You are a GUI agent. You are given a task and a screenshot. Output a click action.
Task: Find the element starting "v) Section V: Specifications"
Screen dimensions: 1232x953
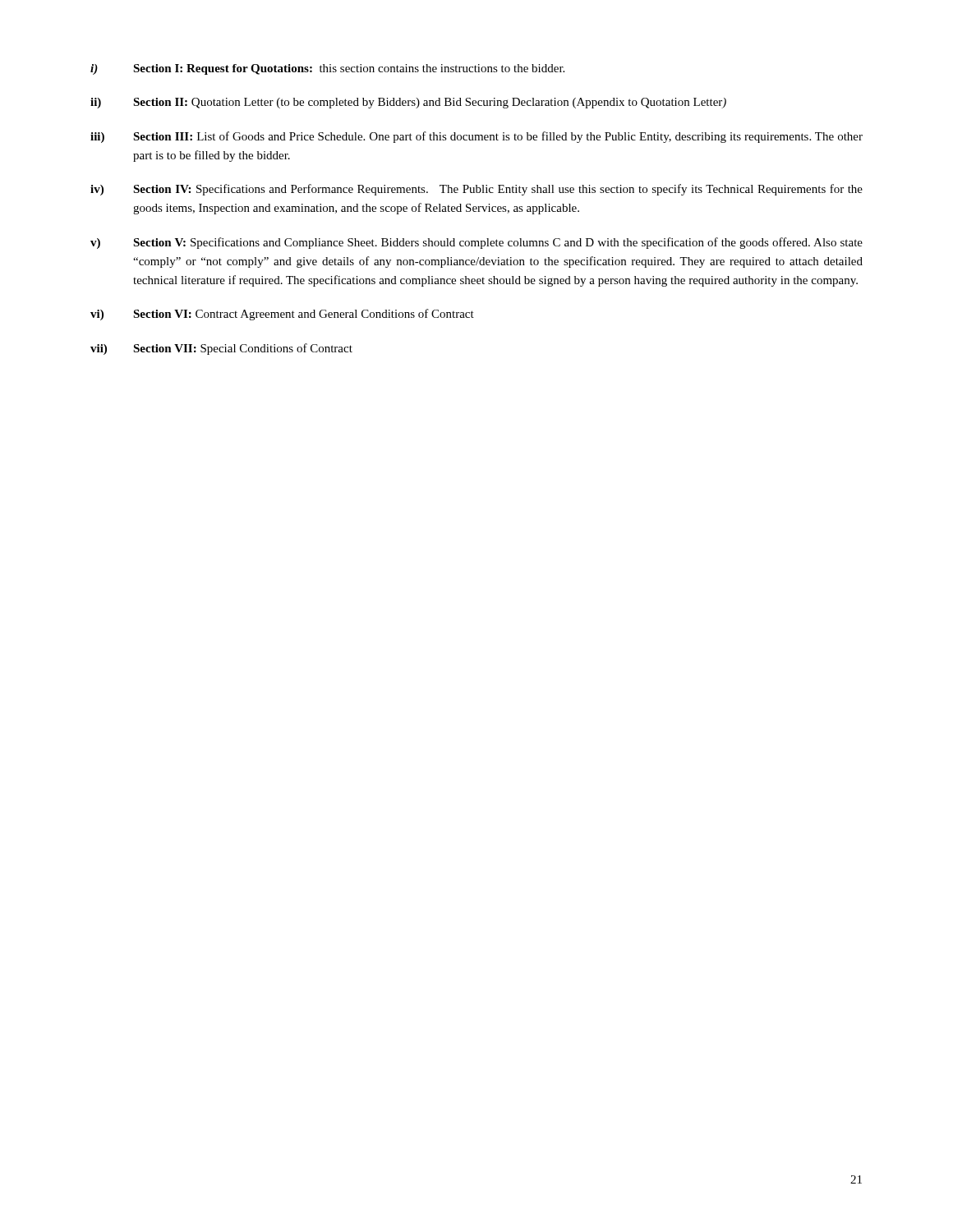(x=476, y=261)
